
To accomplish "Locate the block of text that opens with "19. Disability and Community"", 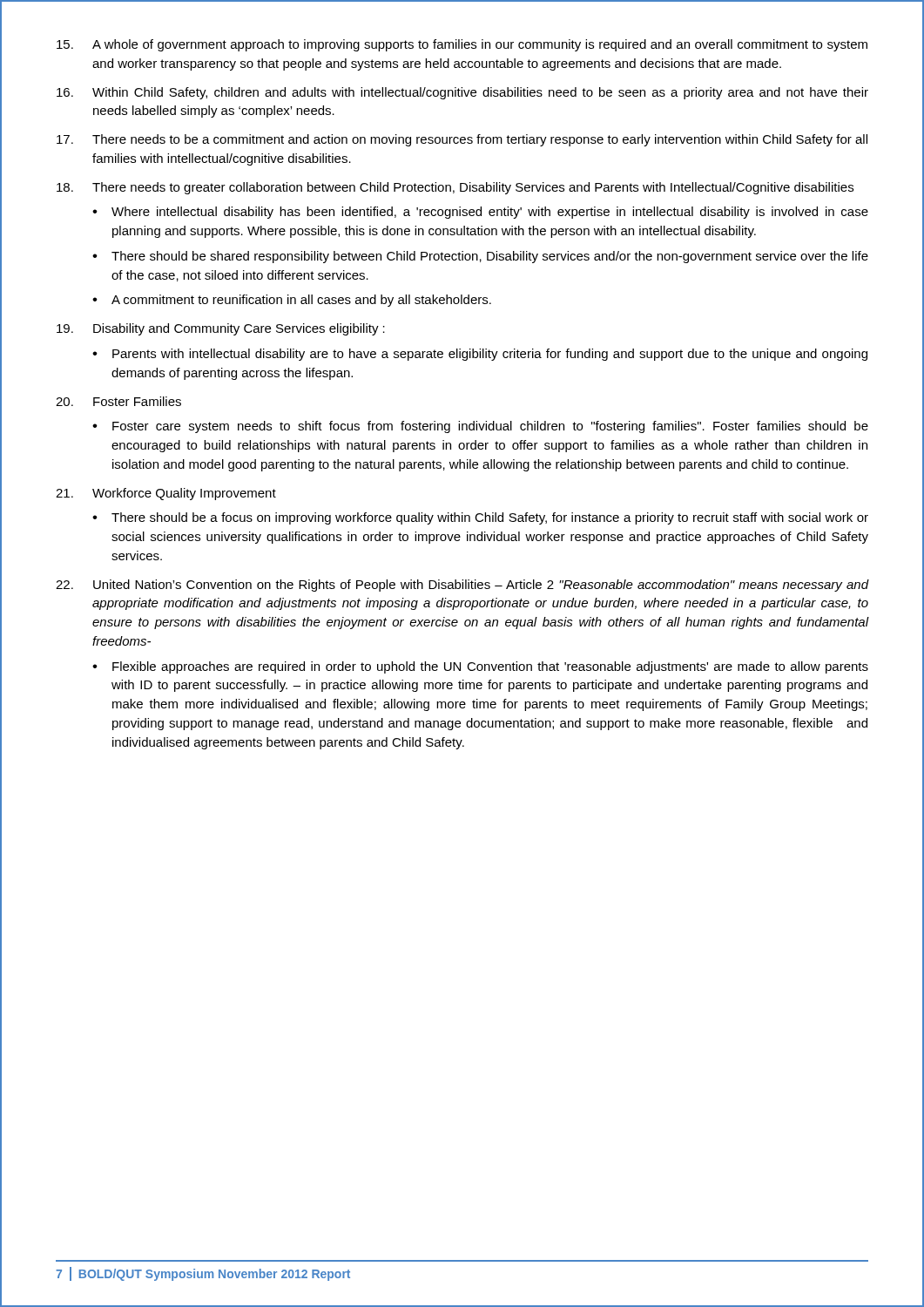I will [462, 354].
